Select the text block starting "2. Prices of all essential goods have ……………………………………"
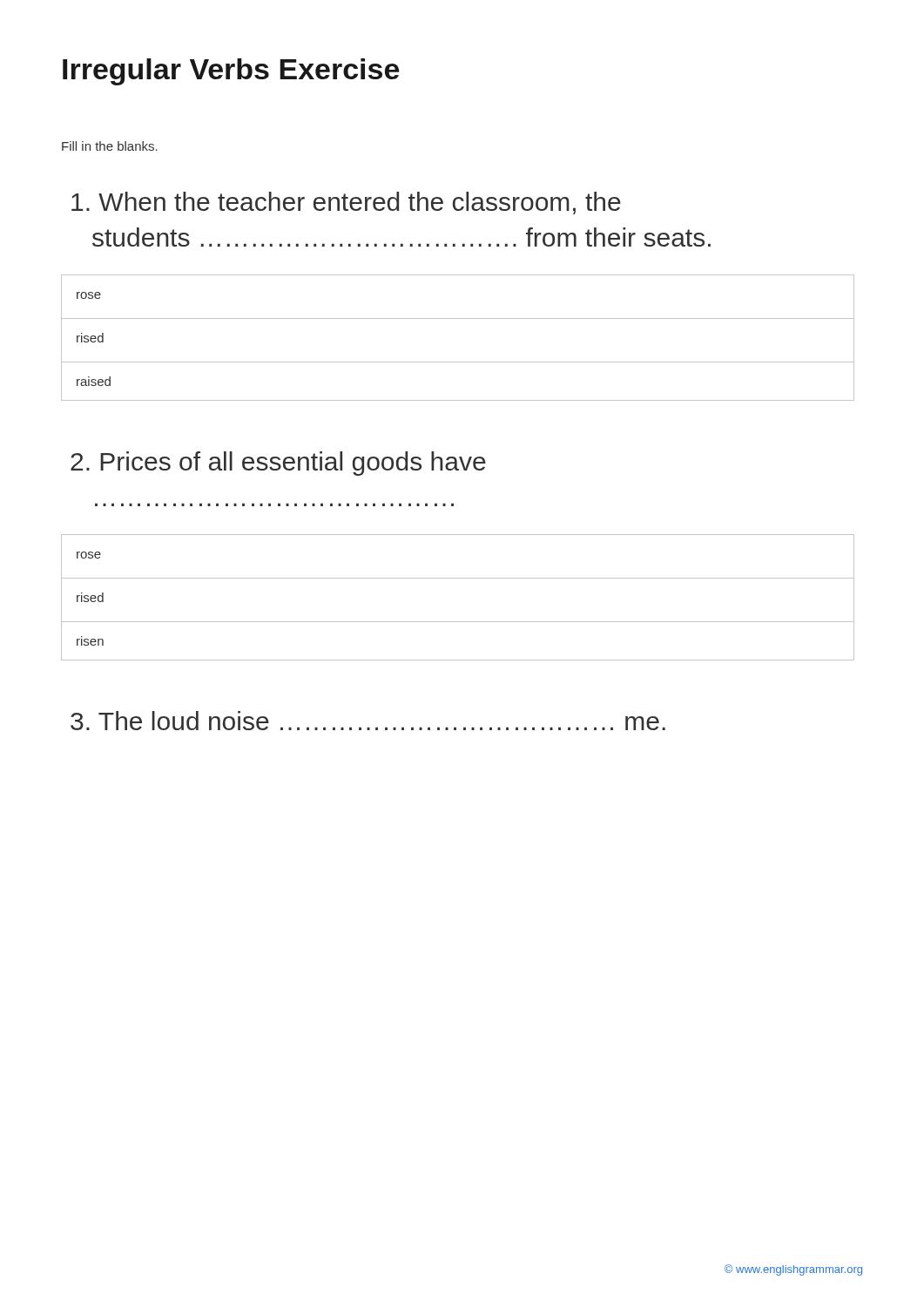This screenshot has width=924, height=1307. (278, 479)
